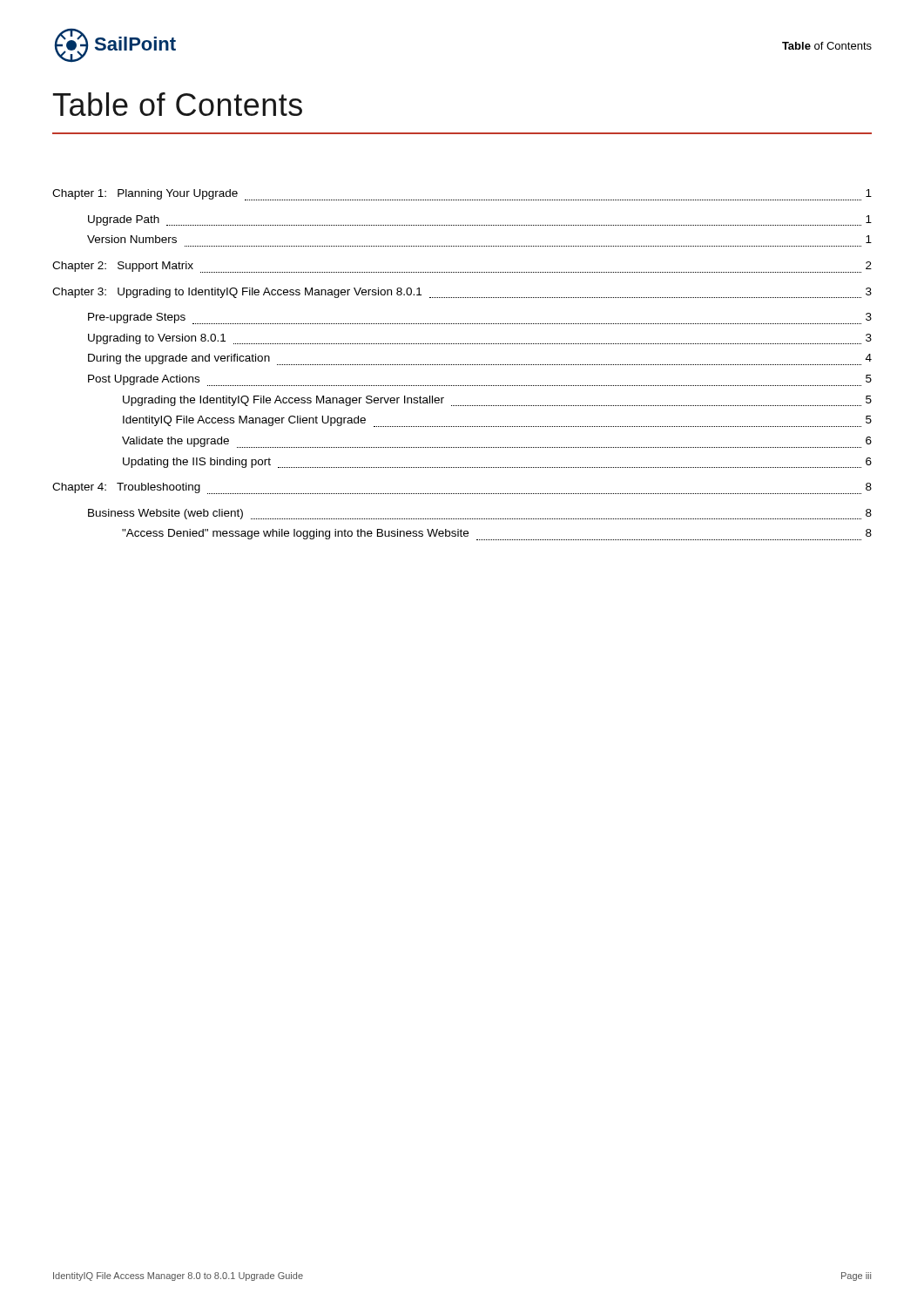Locate the region starting "Chapter 4: Troubleshooting 8"
The height and width of the screenshot is (1307, 924).
point(462,487)
